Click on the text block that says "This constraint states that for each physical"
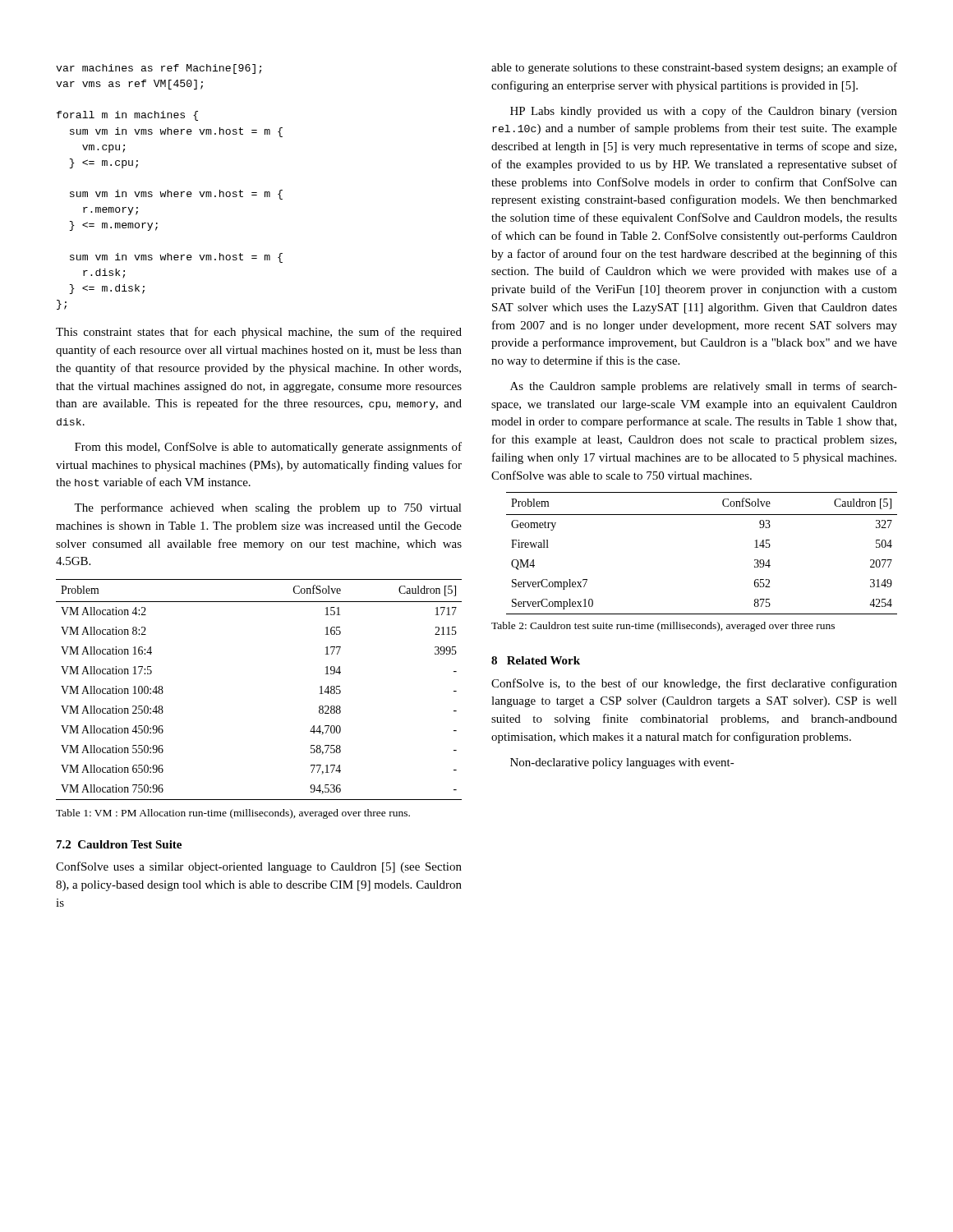Image resolution: width=953 pixels, height=1232 pixels. click(259, 377)
